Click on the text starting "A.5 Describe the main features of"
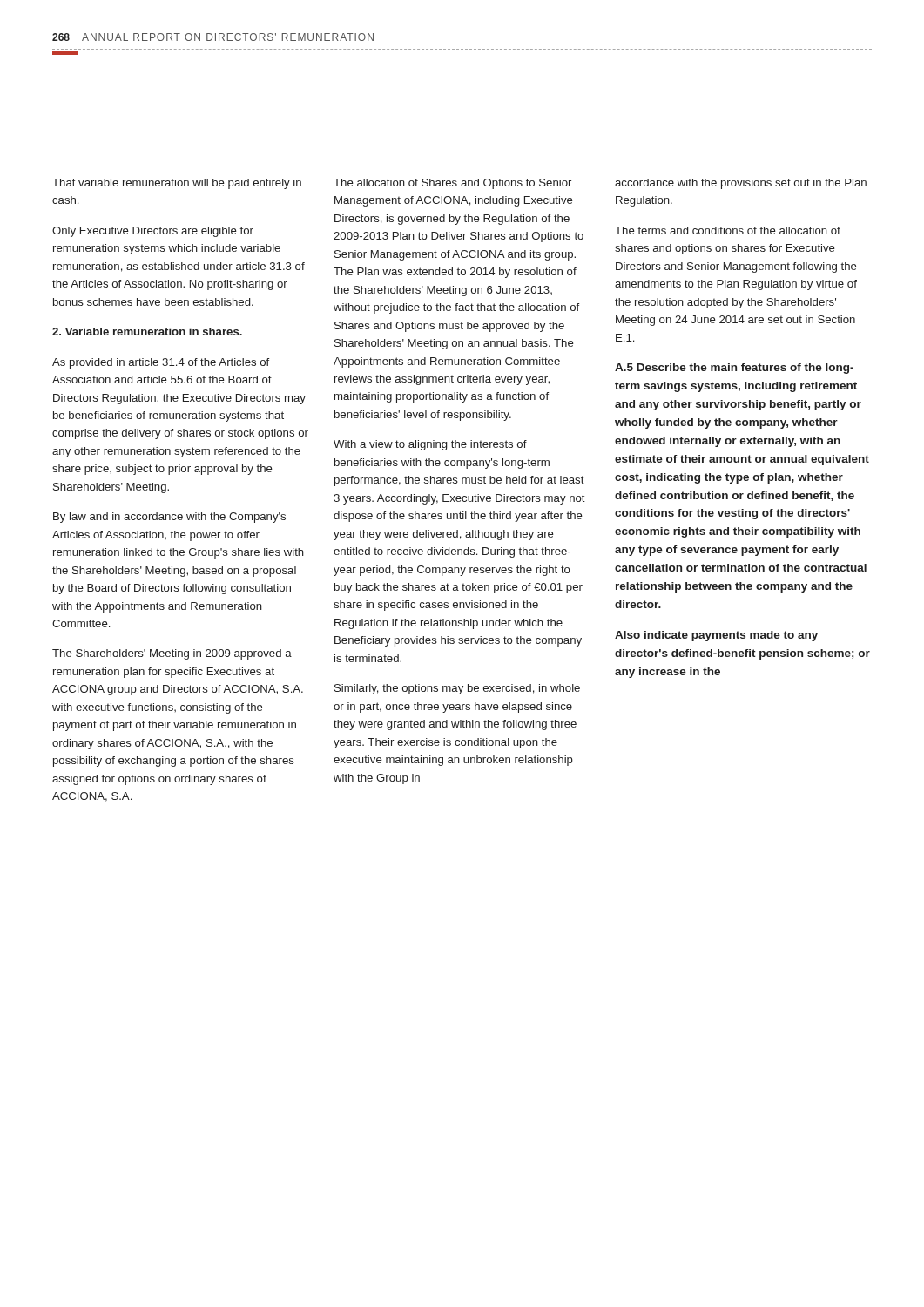924x1307 pixels. click(x=743, y=520)
